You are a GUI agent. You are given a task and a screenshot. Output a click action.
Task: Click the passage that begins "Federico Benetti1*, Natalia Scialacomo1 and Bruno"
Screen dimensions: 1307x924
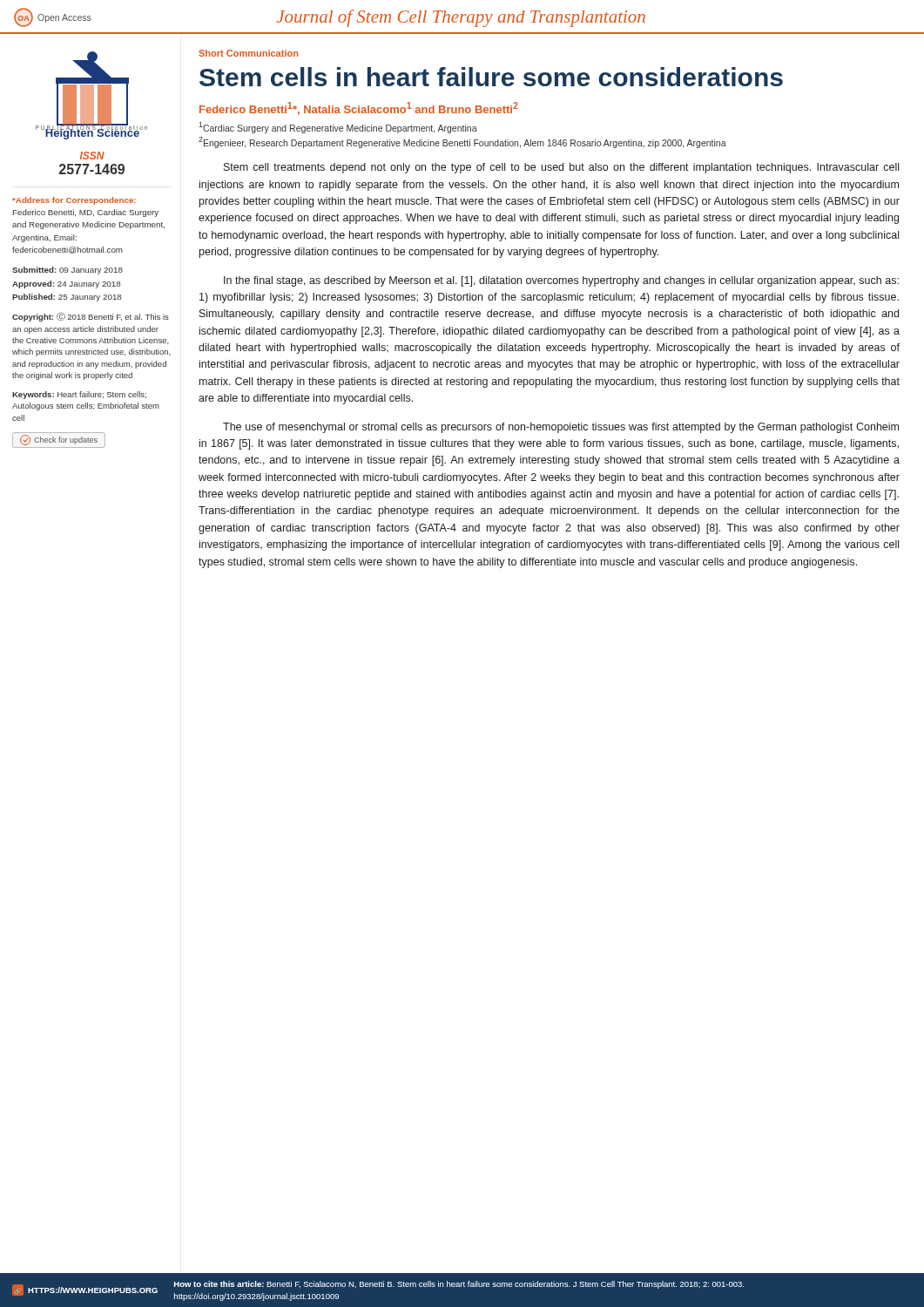tap(358, 108)
